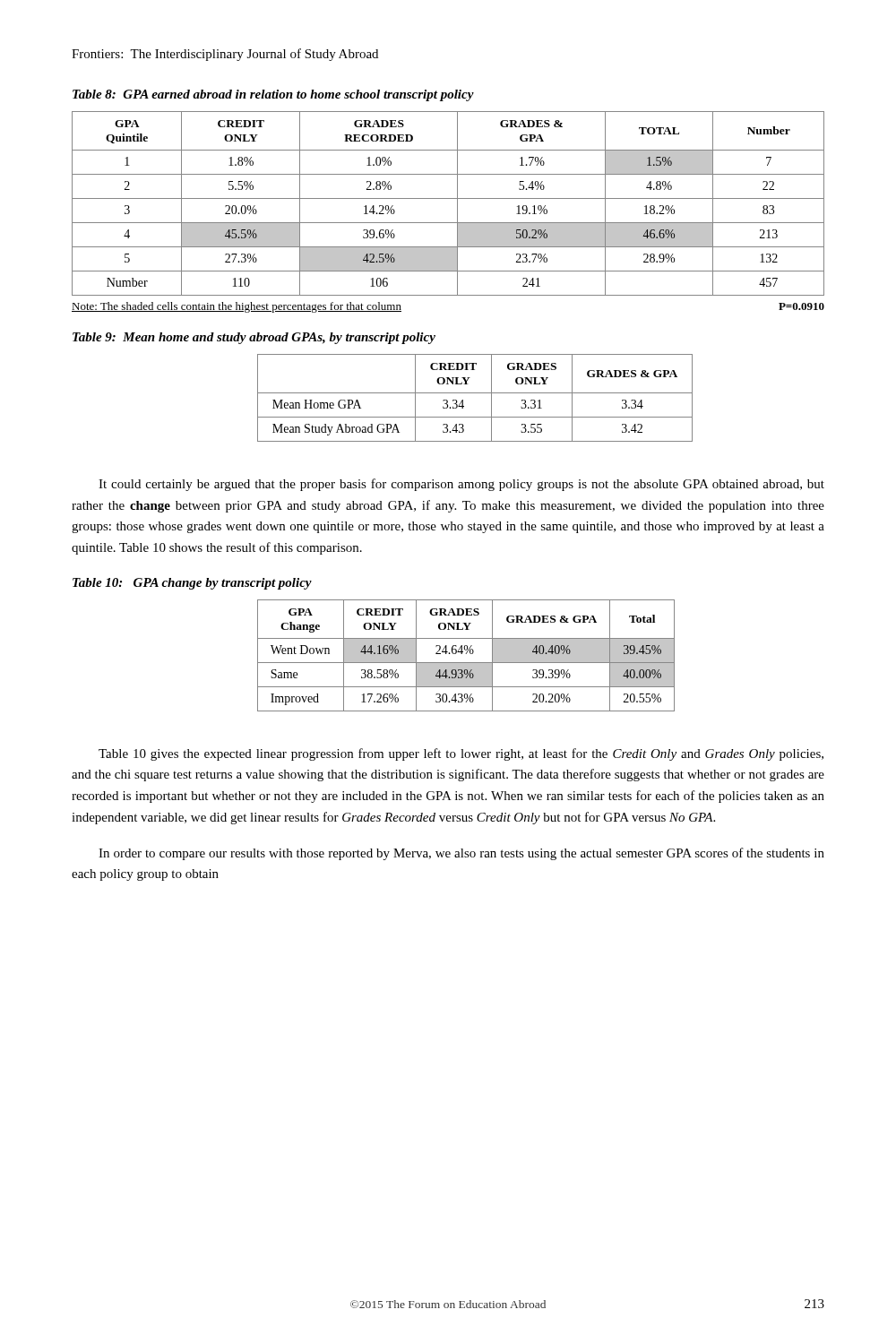
Task: Select the text block that reads "In order to compare"
Action: pos(448,863)
